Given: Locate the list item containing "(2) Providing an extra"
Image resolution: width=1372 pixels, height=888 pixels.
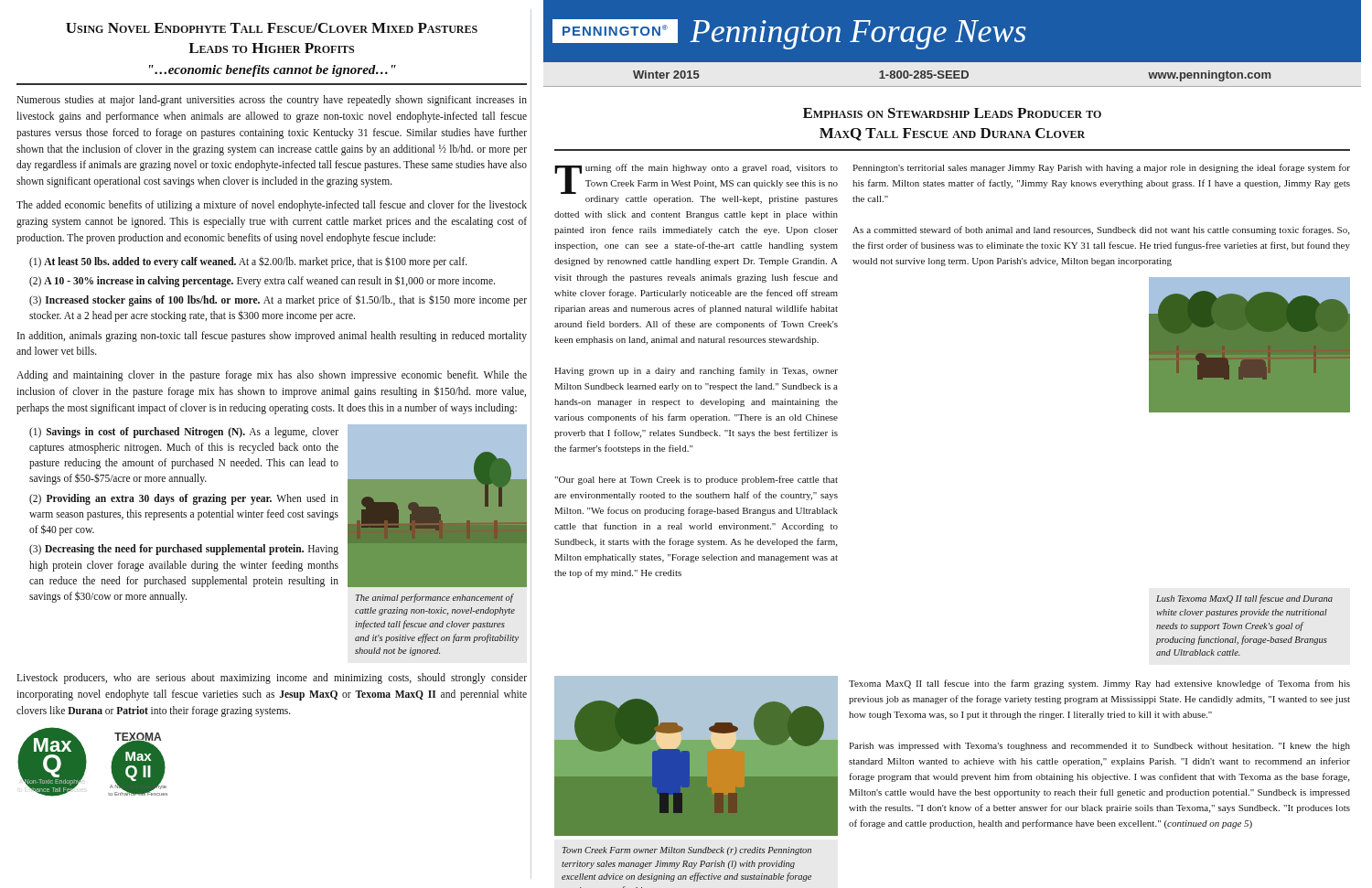Looking at the screenshot, I should point(184,514).
